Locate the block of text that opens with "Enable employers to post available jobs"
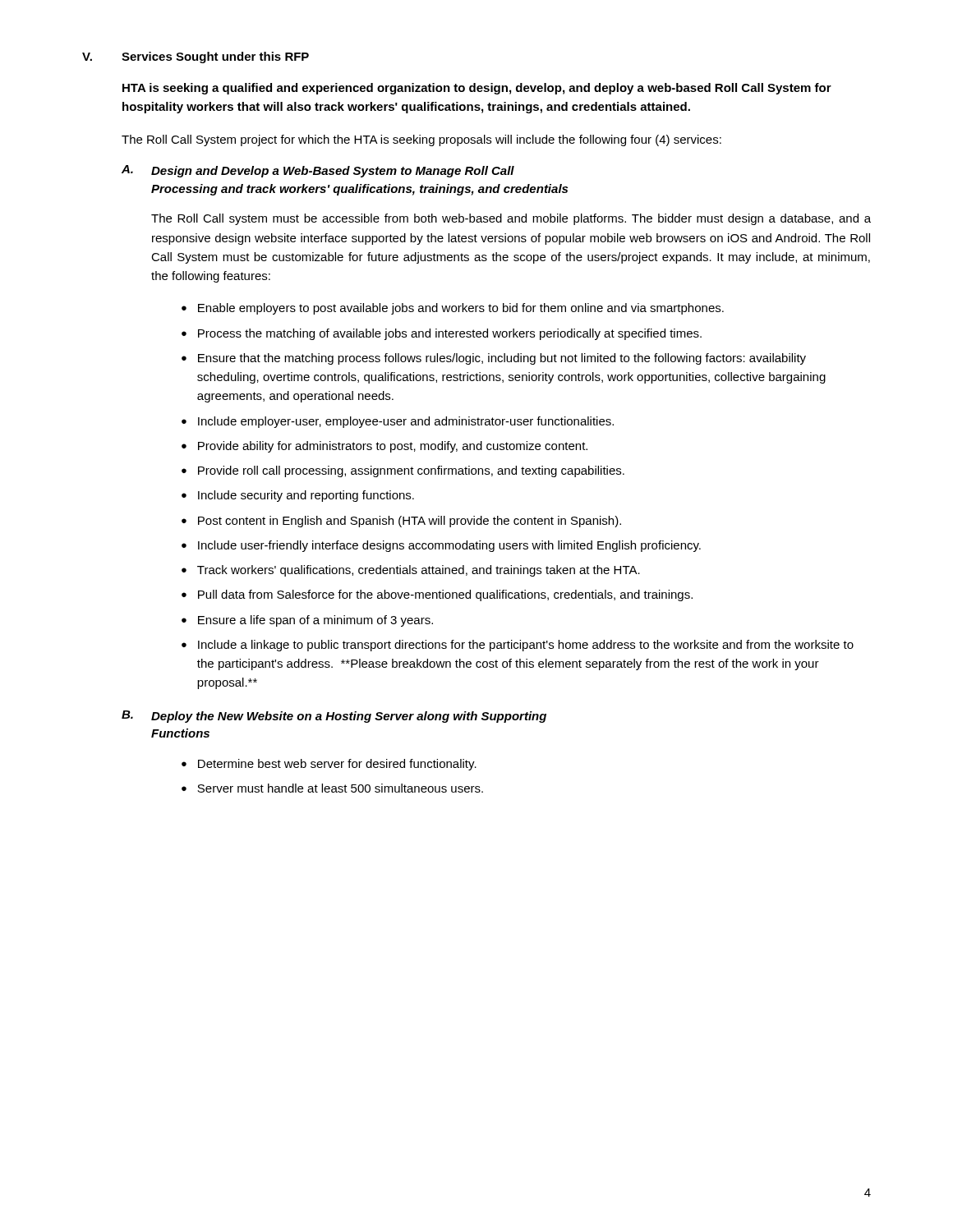The height and width of the screenshot is (1232, 953). [461, 308]
